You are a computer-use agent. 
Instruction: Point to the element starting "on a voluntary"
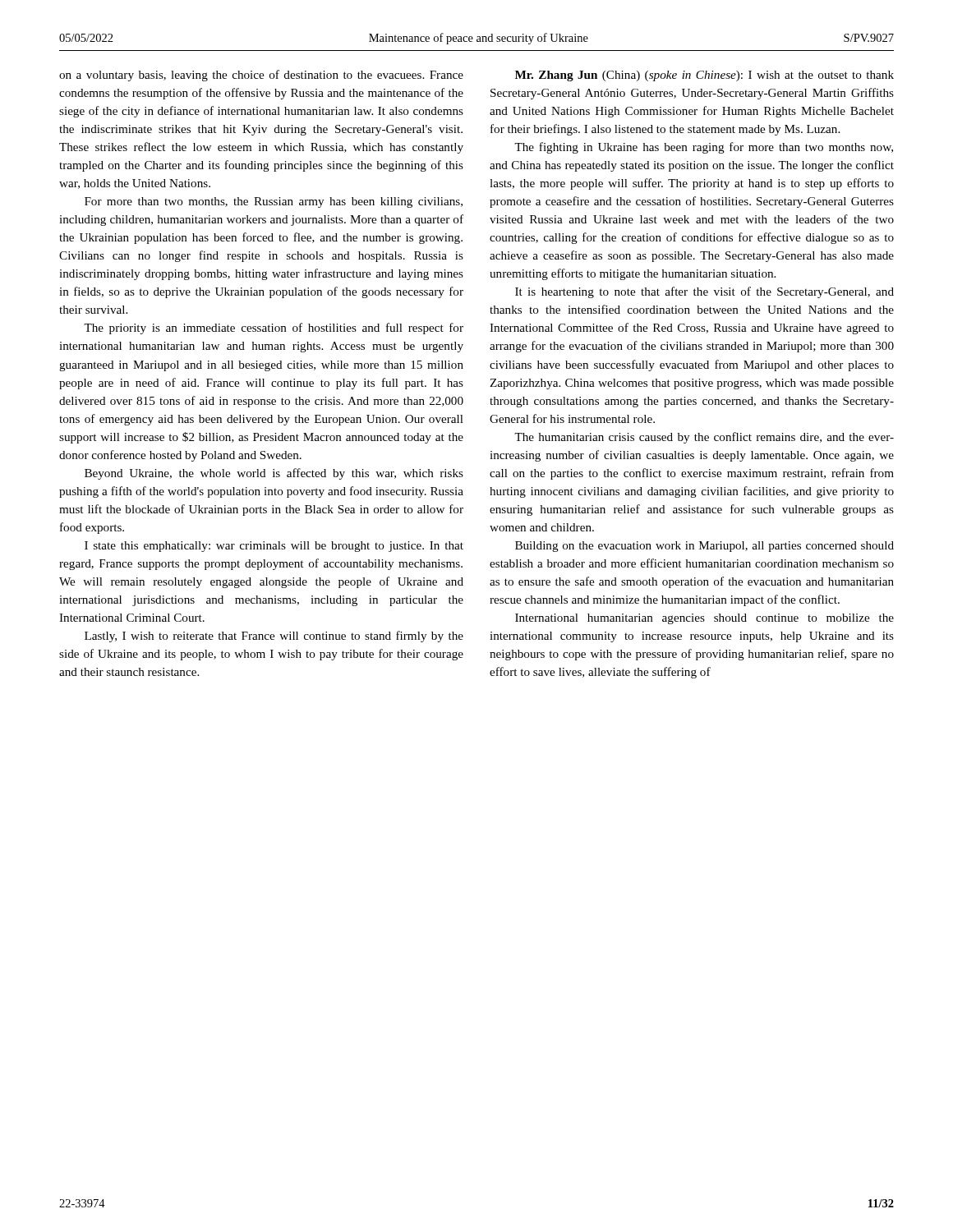pos(261,129)
